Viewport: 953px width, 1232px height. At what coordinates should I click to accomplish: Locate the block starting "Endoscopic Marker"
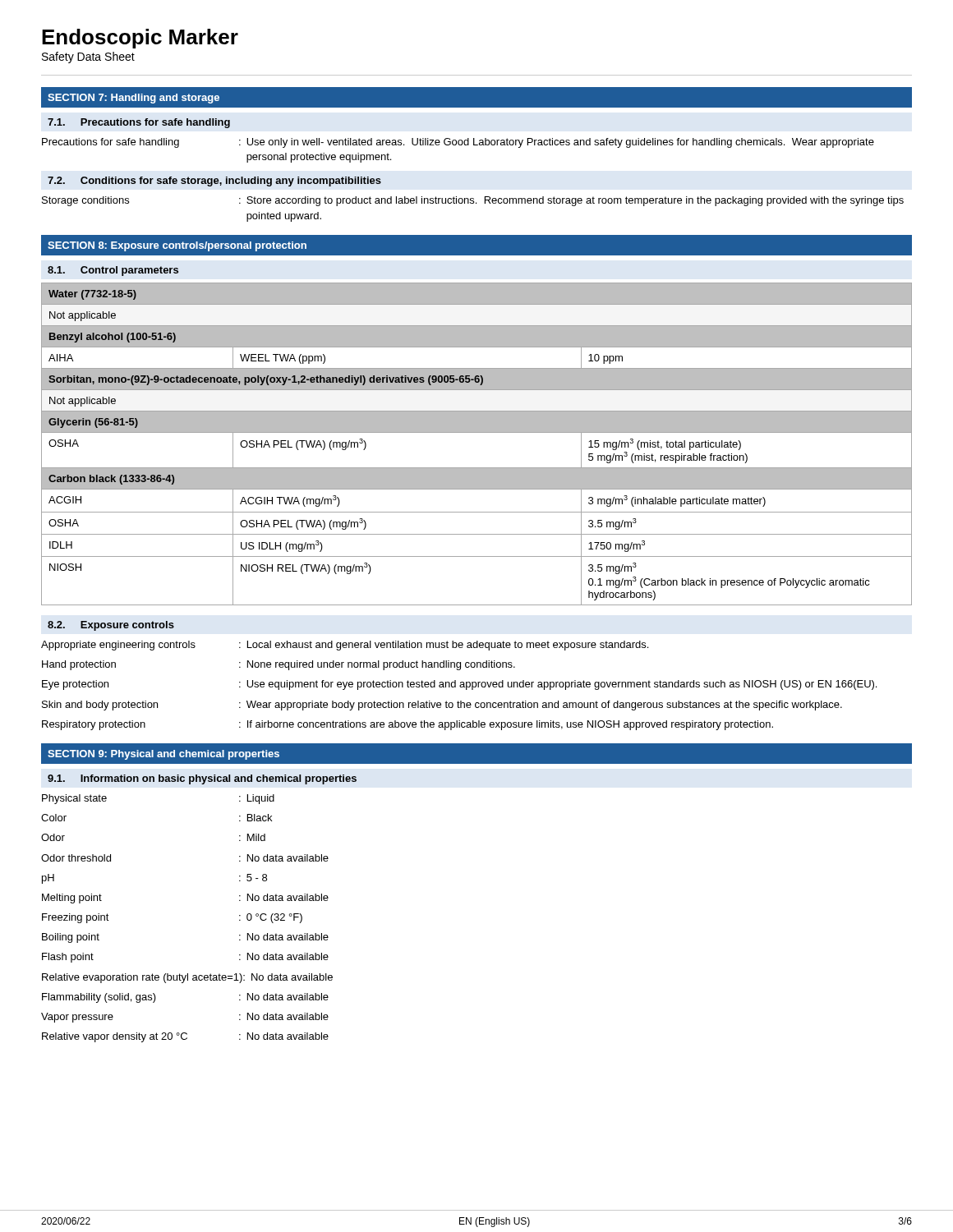[x=140, y=37]
